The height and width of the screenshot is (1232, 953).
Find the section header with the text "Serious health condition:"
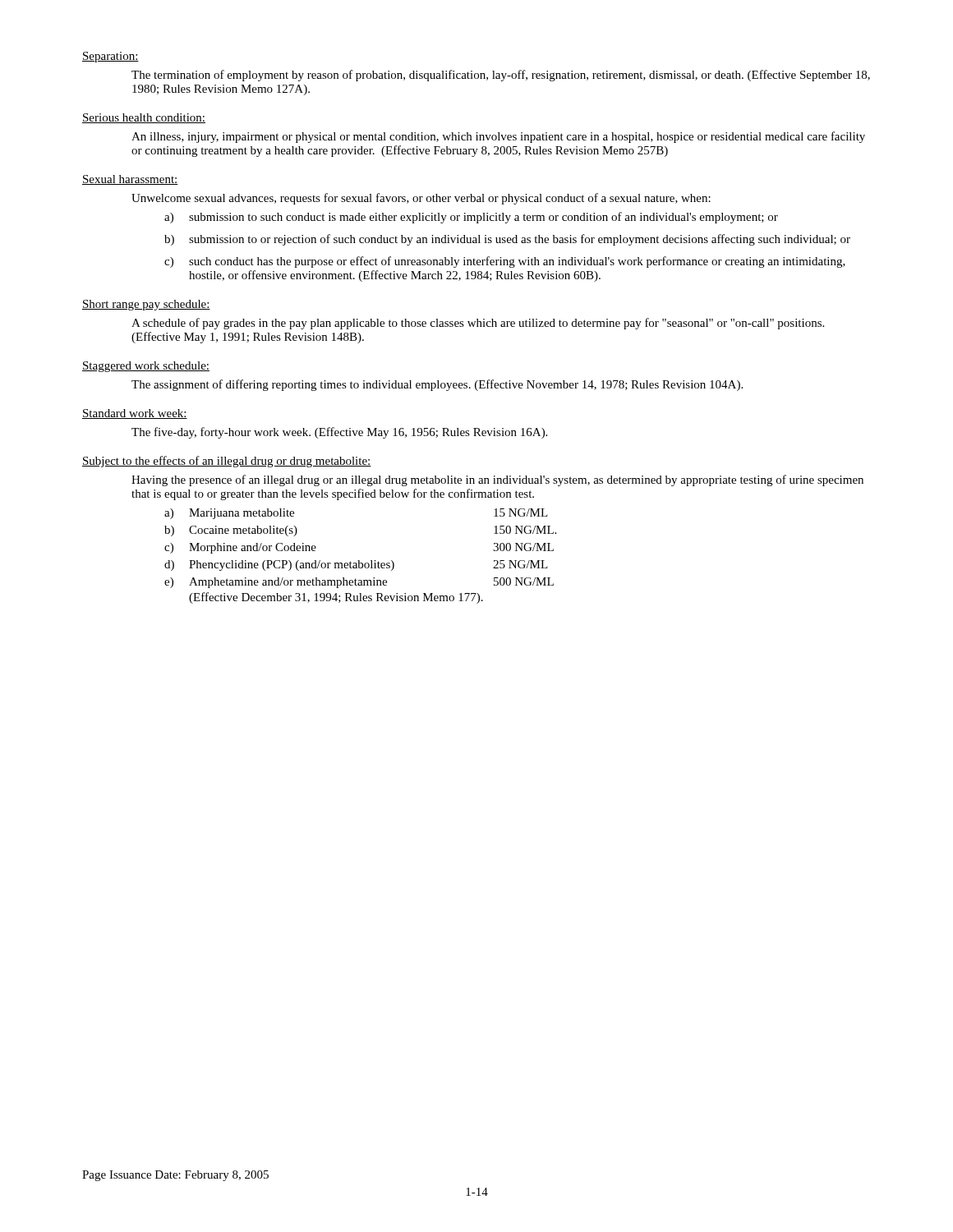(x=144, y=118)
